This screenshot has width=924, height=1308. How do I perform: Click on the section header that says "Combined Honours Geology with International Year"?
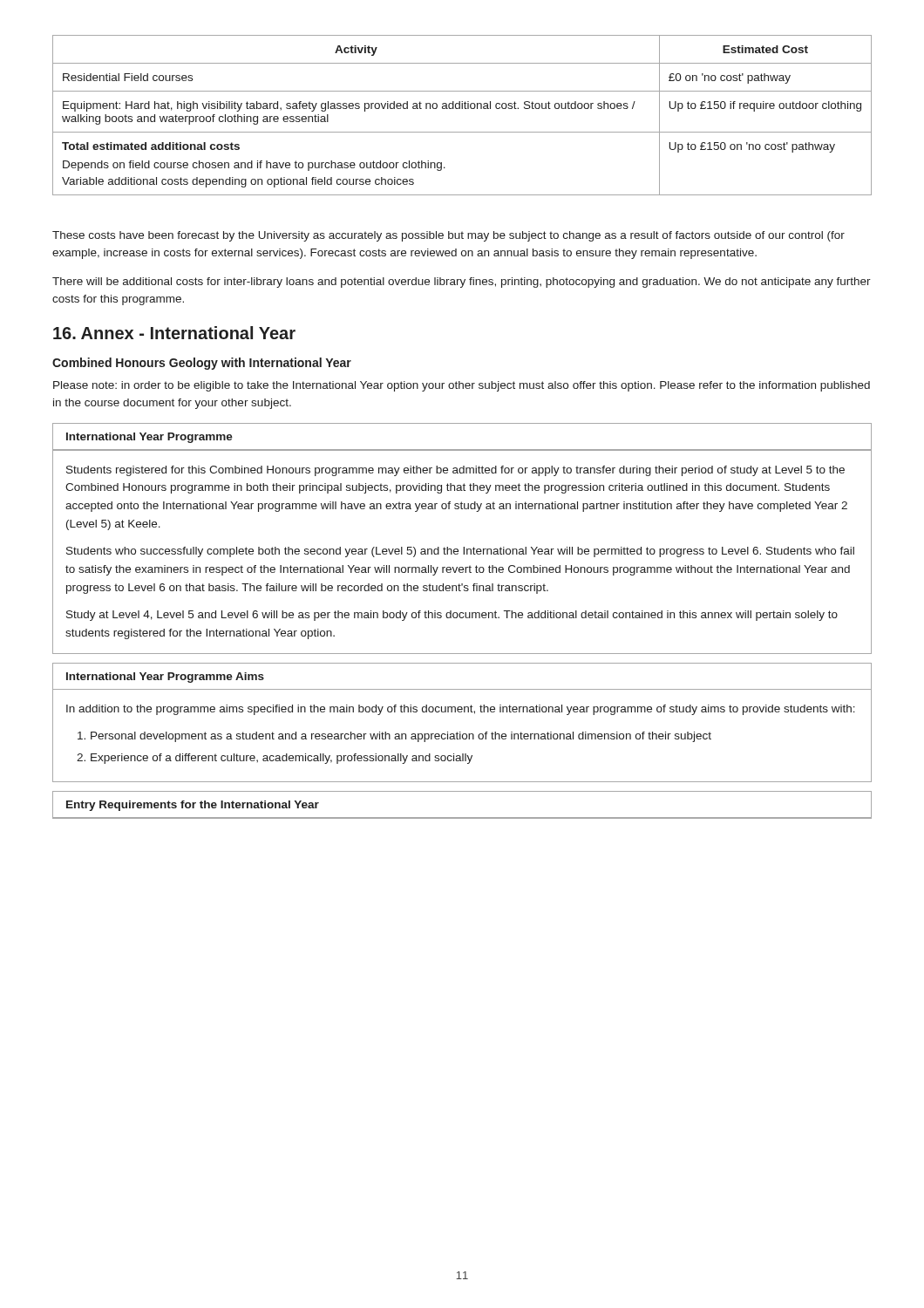(x=202, y=363)
